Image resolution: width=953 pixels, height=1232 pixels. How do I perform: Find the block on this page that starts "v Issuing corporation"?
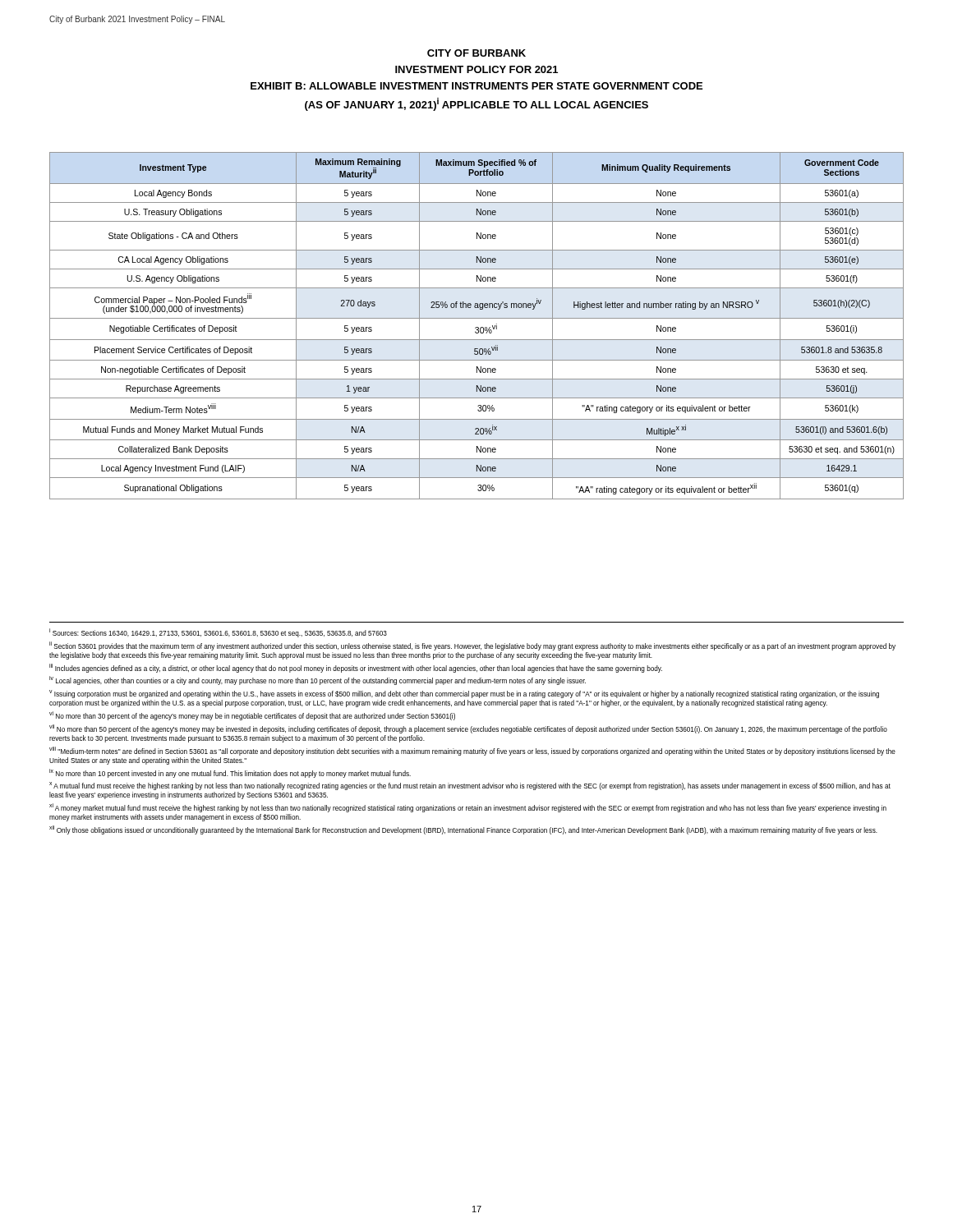click(x=464, y=698)
